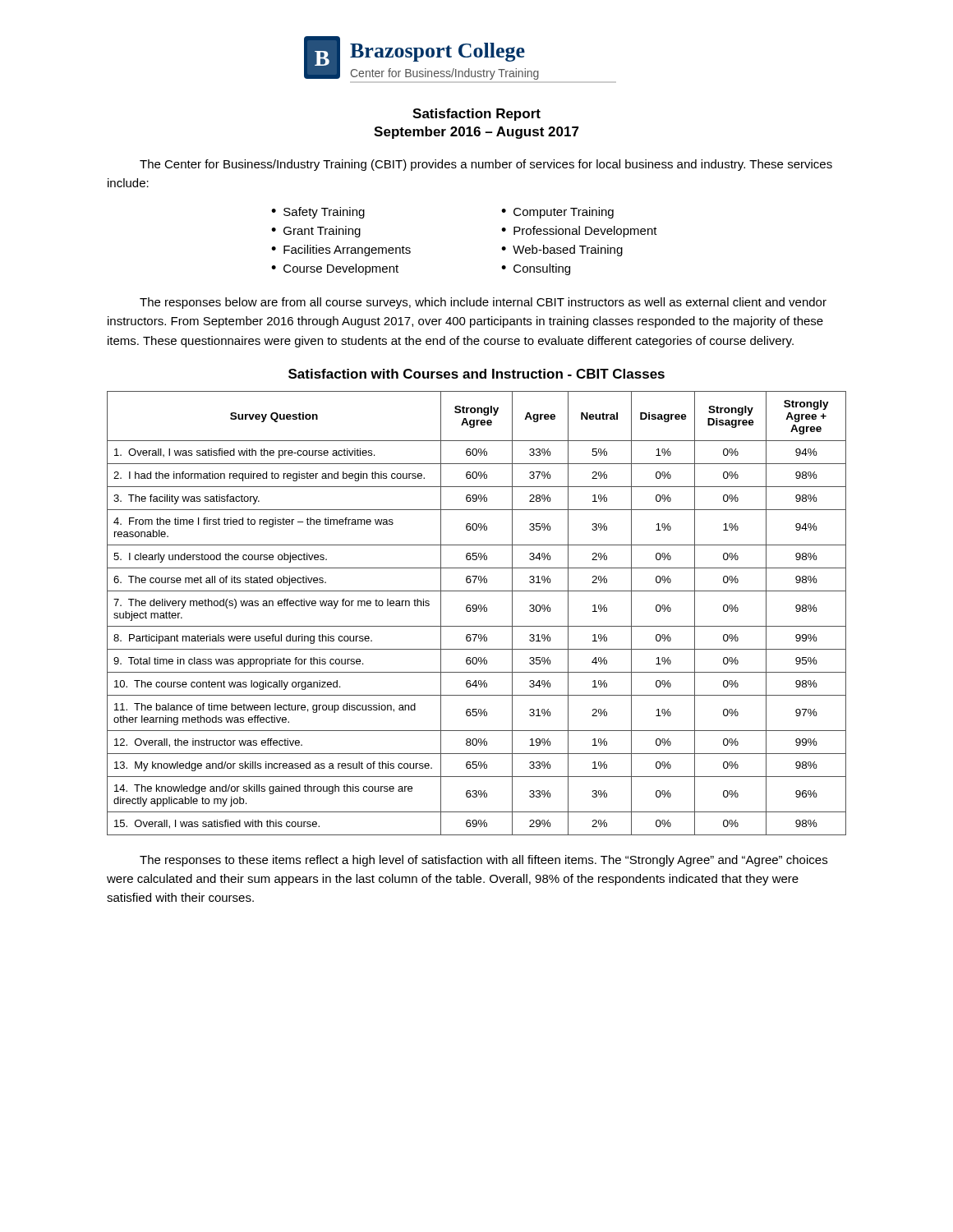Image resolution: width=953 pixels, height=1232 pixels.
Task: Select the element starting "The responses to these"
Action: [467, 878]
